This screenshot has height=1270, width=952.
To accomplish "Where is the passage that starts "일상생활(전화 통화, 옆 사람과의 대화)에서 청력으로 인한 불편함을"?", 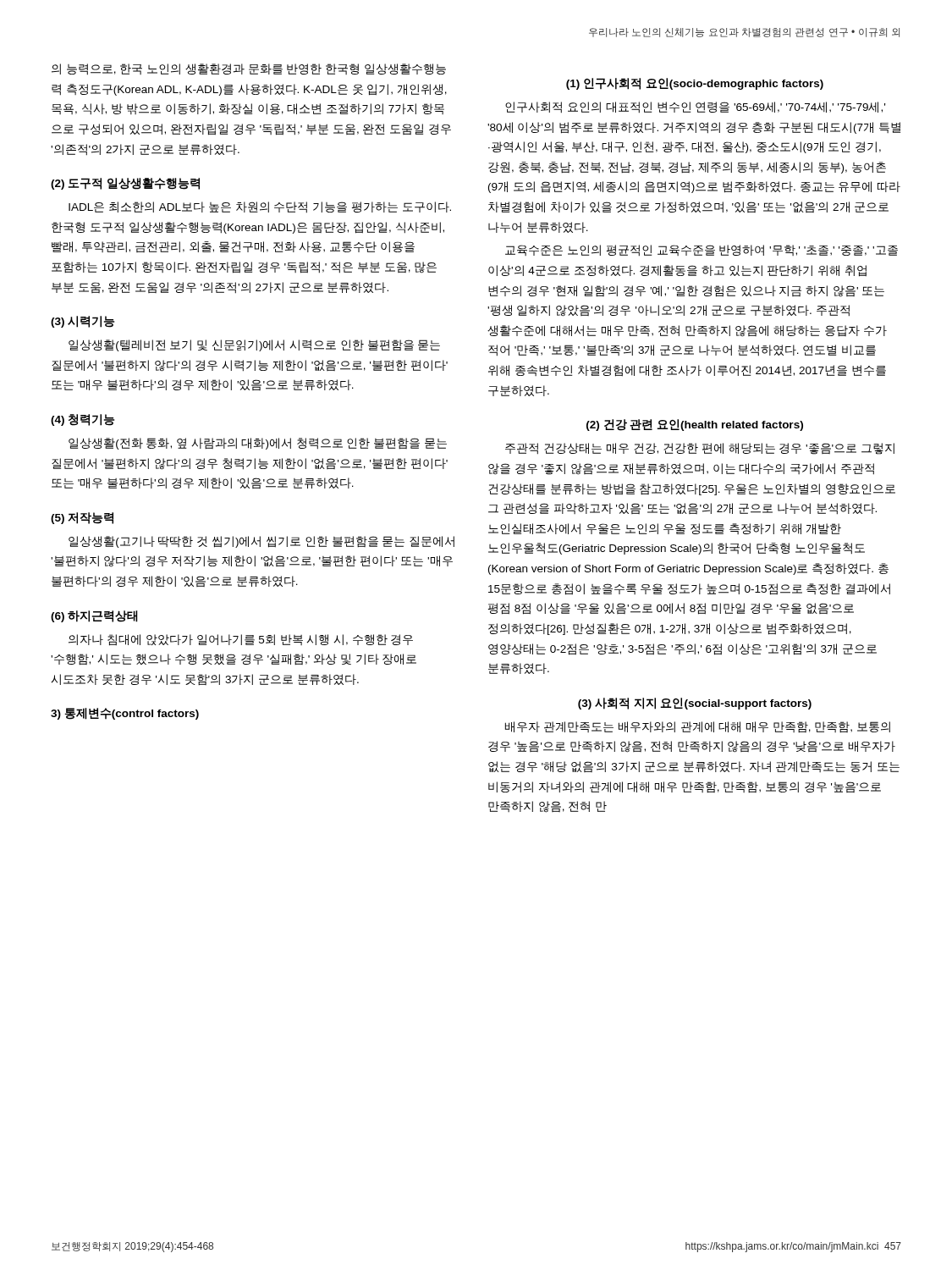I will 249,463.
